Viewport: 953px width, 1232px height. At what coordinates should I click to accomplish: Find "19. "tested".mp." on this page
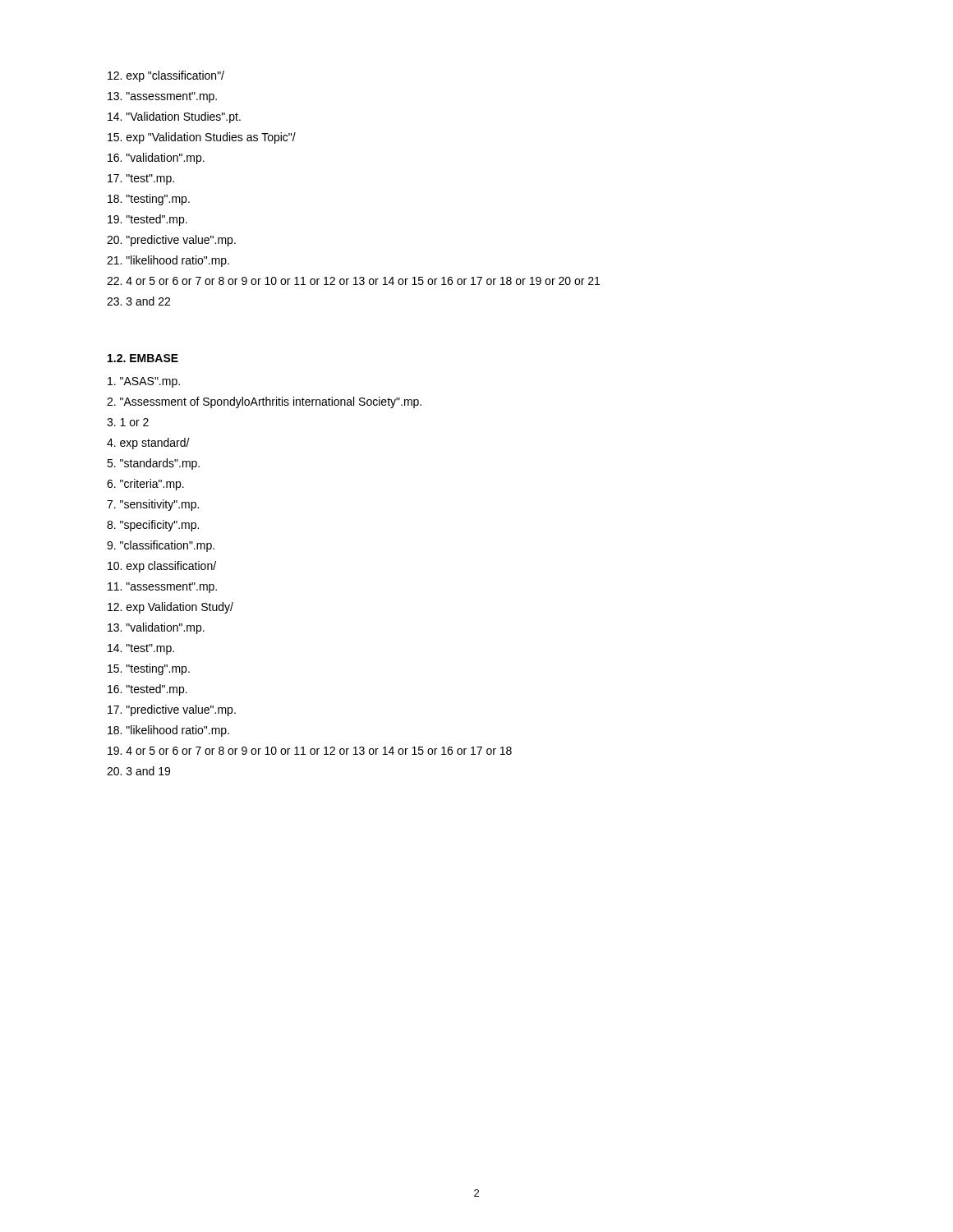pos(147,219)
